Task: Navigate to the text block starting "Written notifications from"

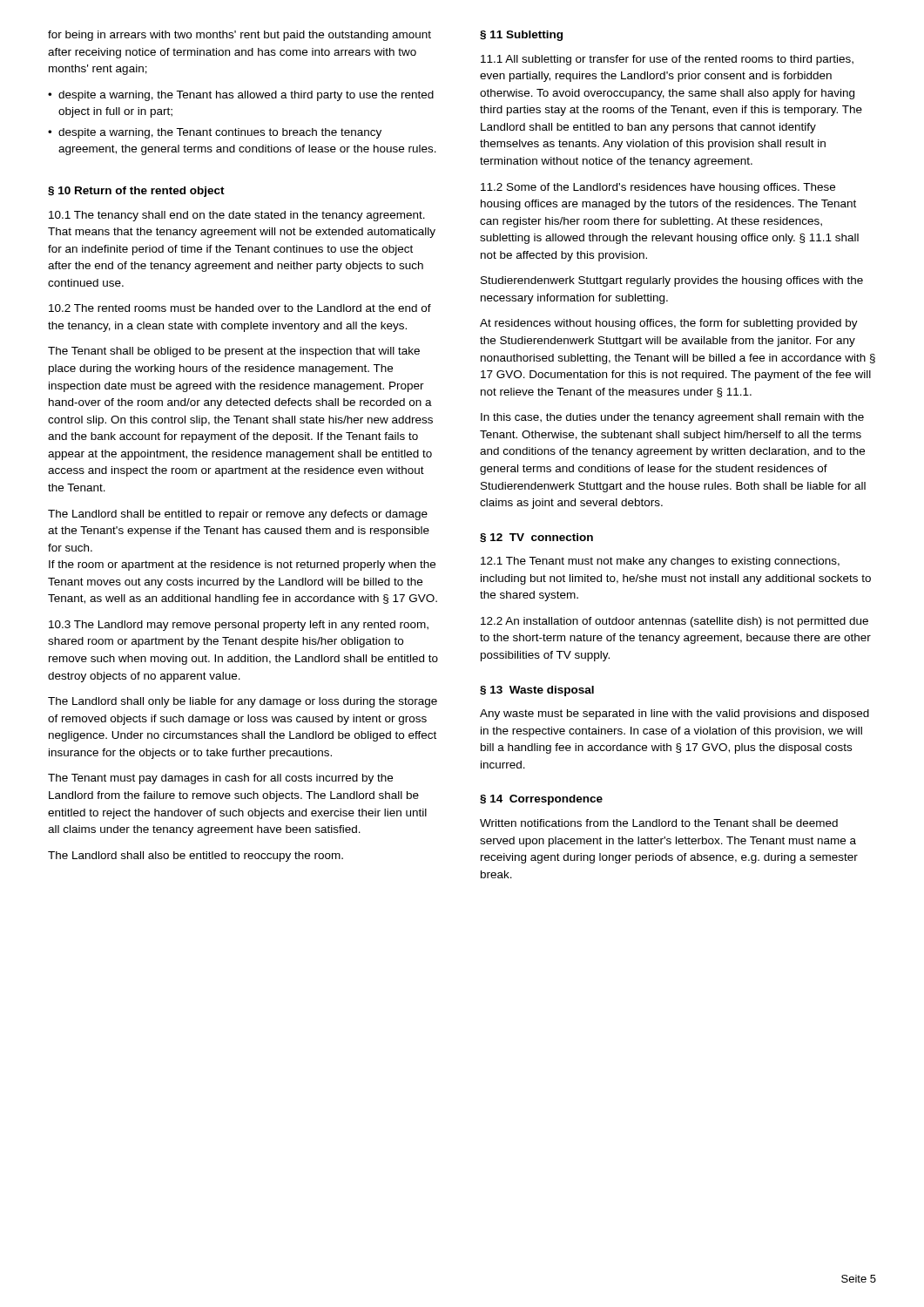Action: pos(669,849)
